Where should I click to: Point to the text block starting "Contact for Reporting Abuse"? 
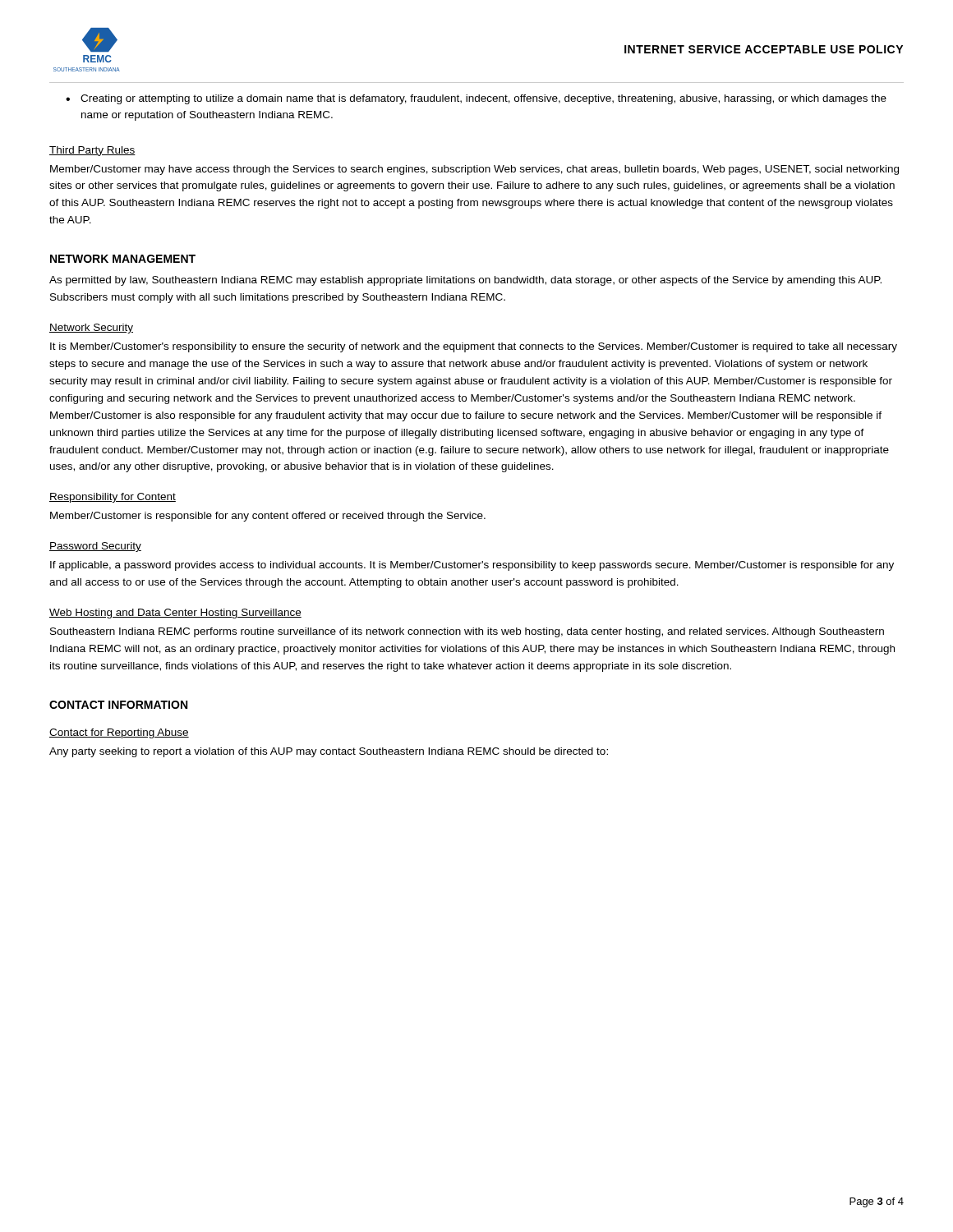119,732
